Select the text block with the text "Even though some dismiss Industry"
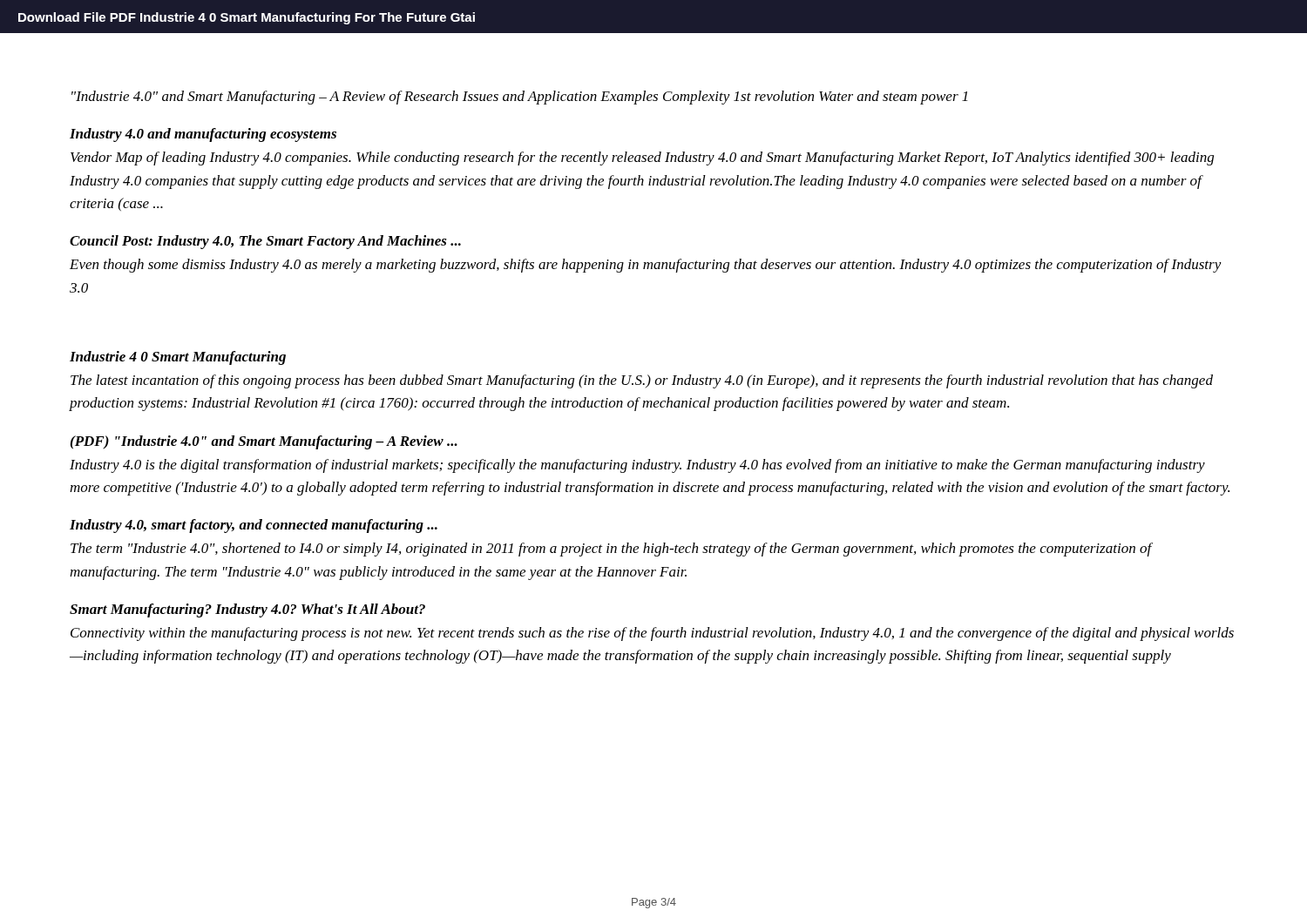Viewport: 1307px width, 924px height. tap(645, 276)
